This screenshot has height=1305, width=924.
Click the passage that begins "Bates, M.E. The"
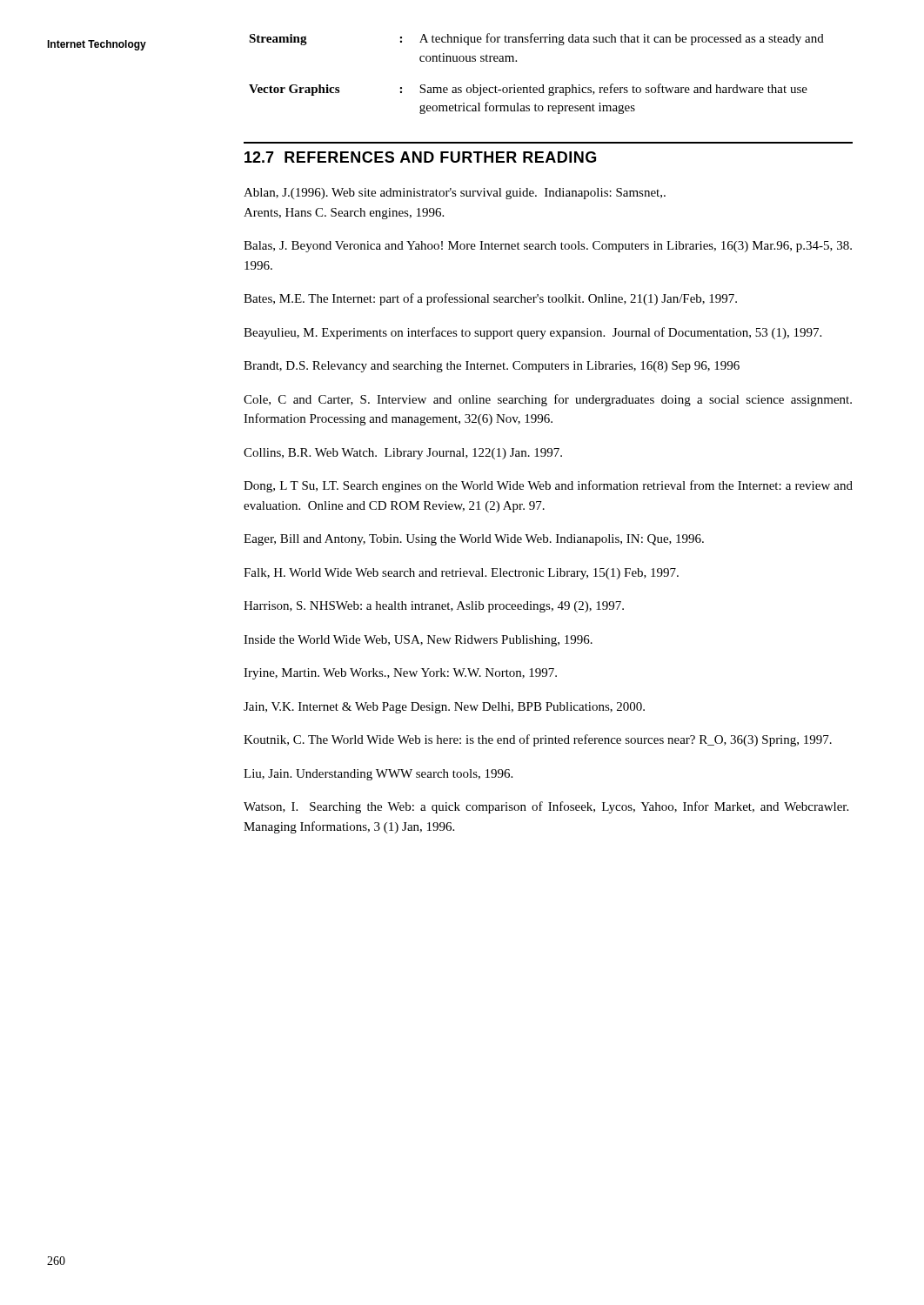[x=491, y=298]
